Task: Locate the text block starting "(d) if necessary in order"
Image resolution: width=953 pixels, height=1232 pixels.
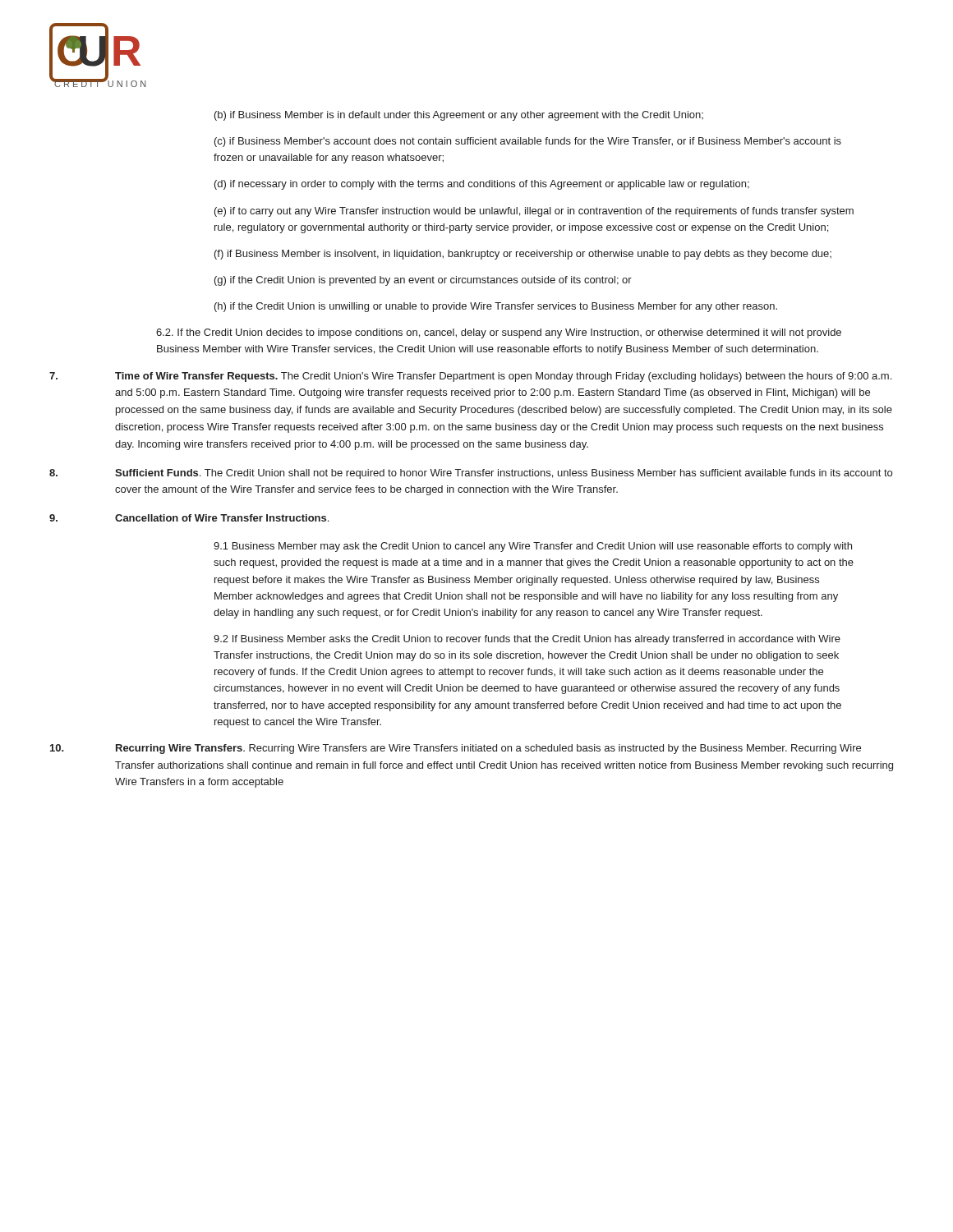Action: pos(482,184)
